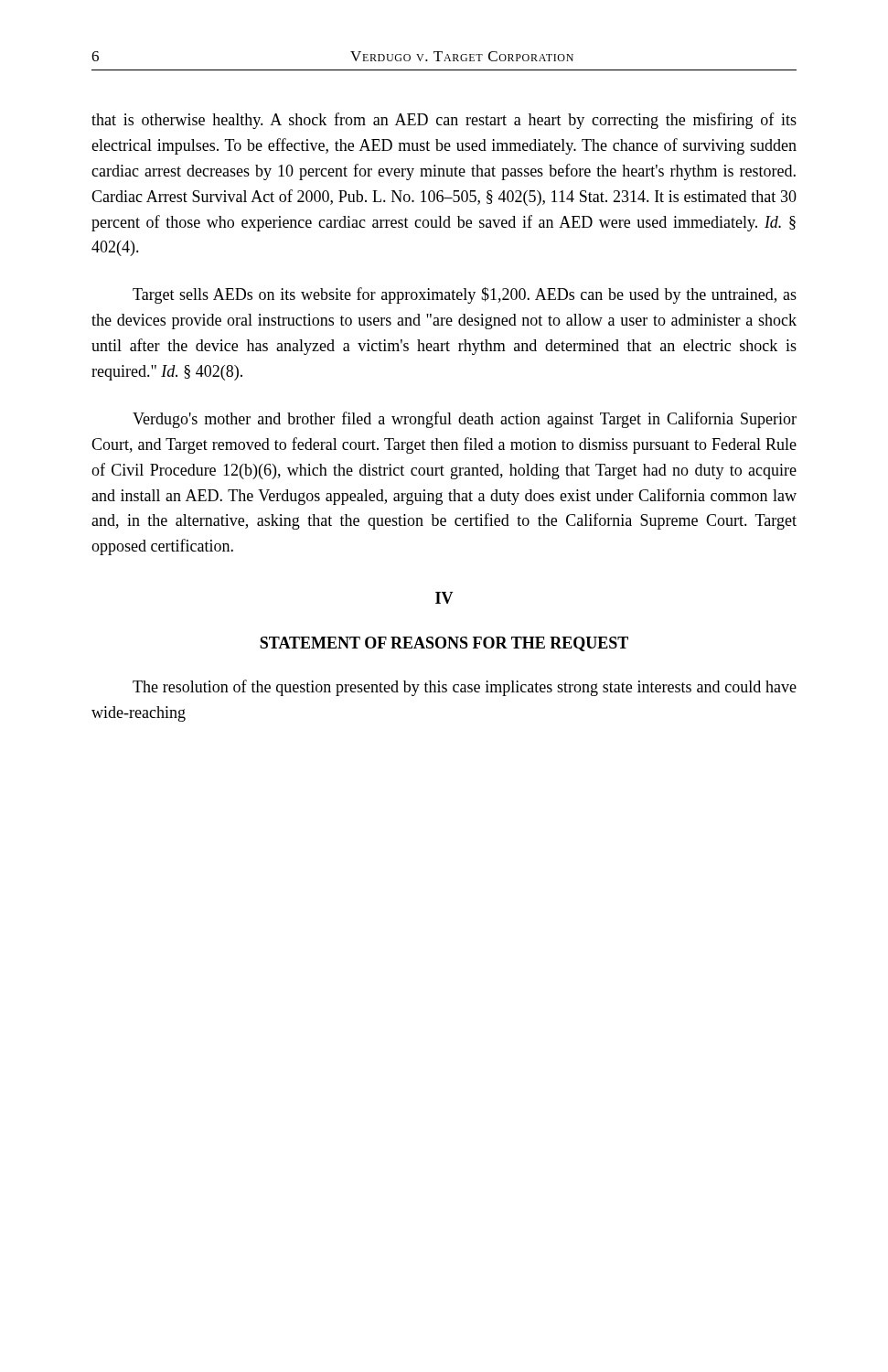Find the region starting "Verdugo's mother and brother"
This screenshot has height=1372, width=888.
[x=444, y=483]
